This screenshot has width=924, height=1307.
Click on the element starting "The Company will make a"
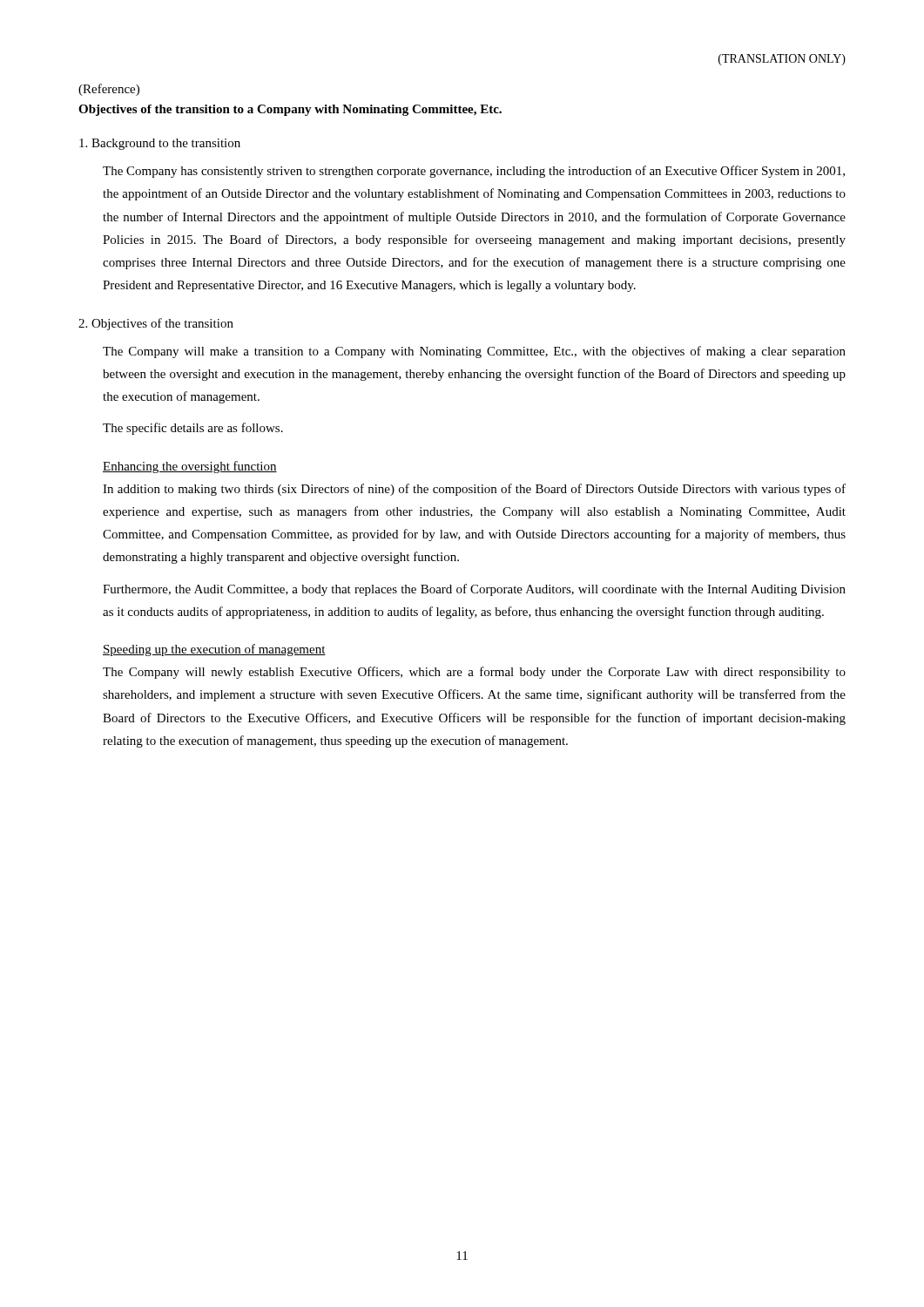click(474, 374)
